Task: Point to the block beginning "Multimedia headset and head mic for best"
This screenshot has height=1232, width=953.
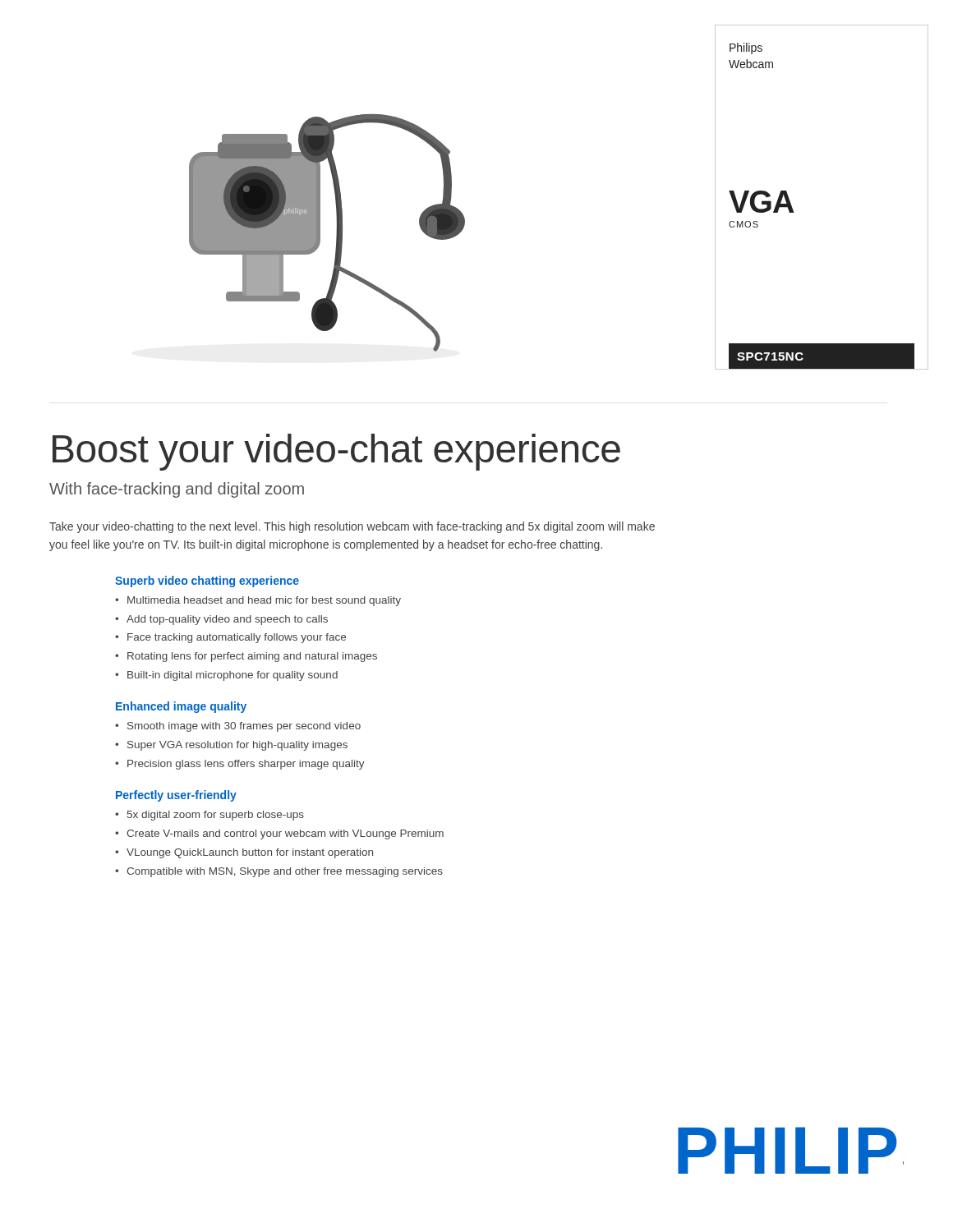Action: coord(264,600)
